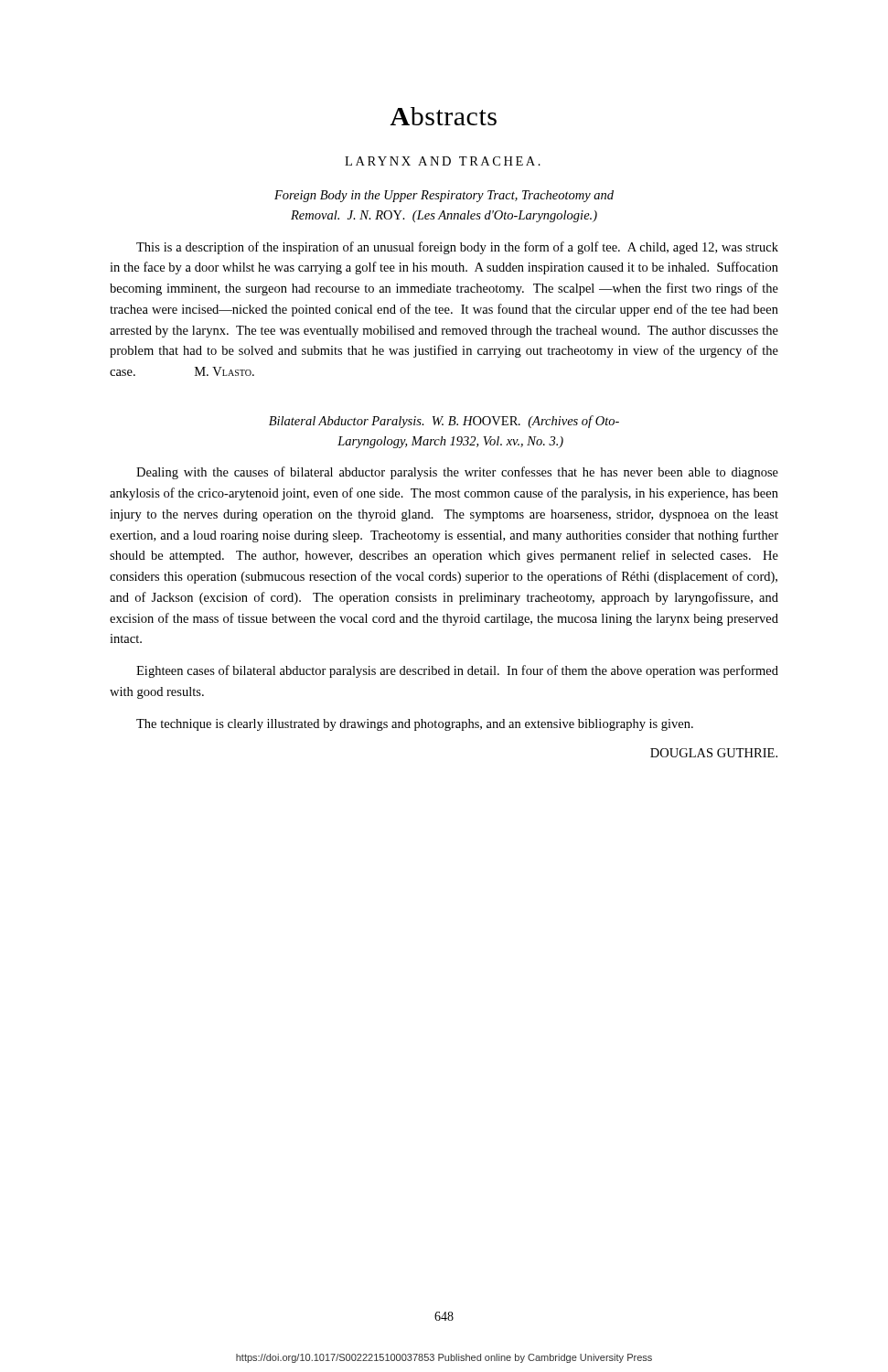Viewport: 888px width, 1372px height.
Task: Point to the block beginning "Dealing with the causes of"
Action: coord(444,598)
